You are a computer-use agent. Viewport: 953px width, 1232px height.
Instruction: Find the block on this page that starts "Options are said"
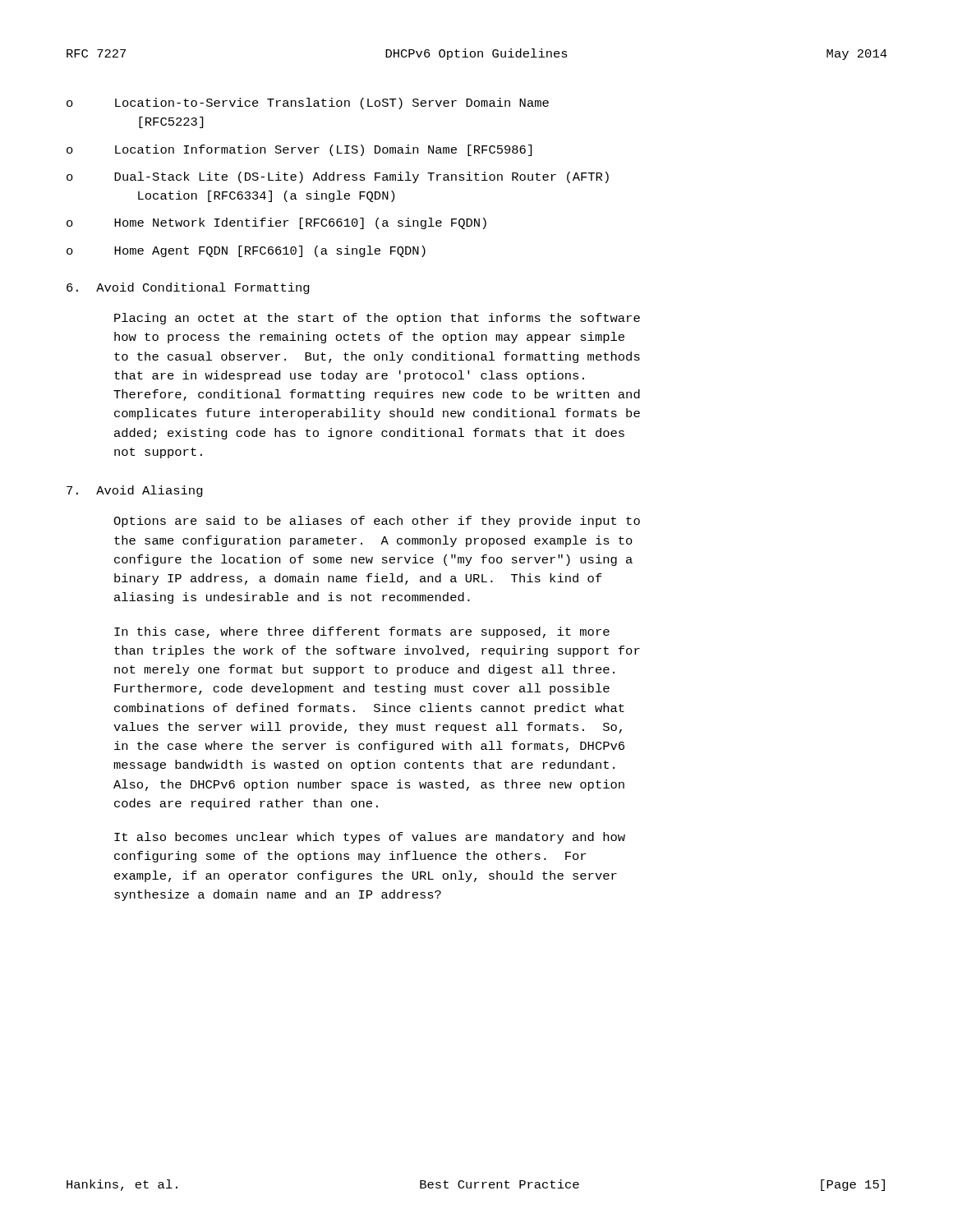click(x=365, y=560)
